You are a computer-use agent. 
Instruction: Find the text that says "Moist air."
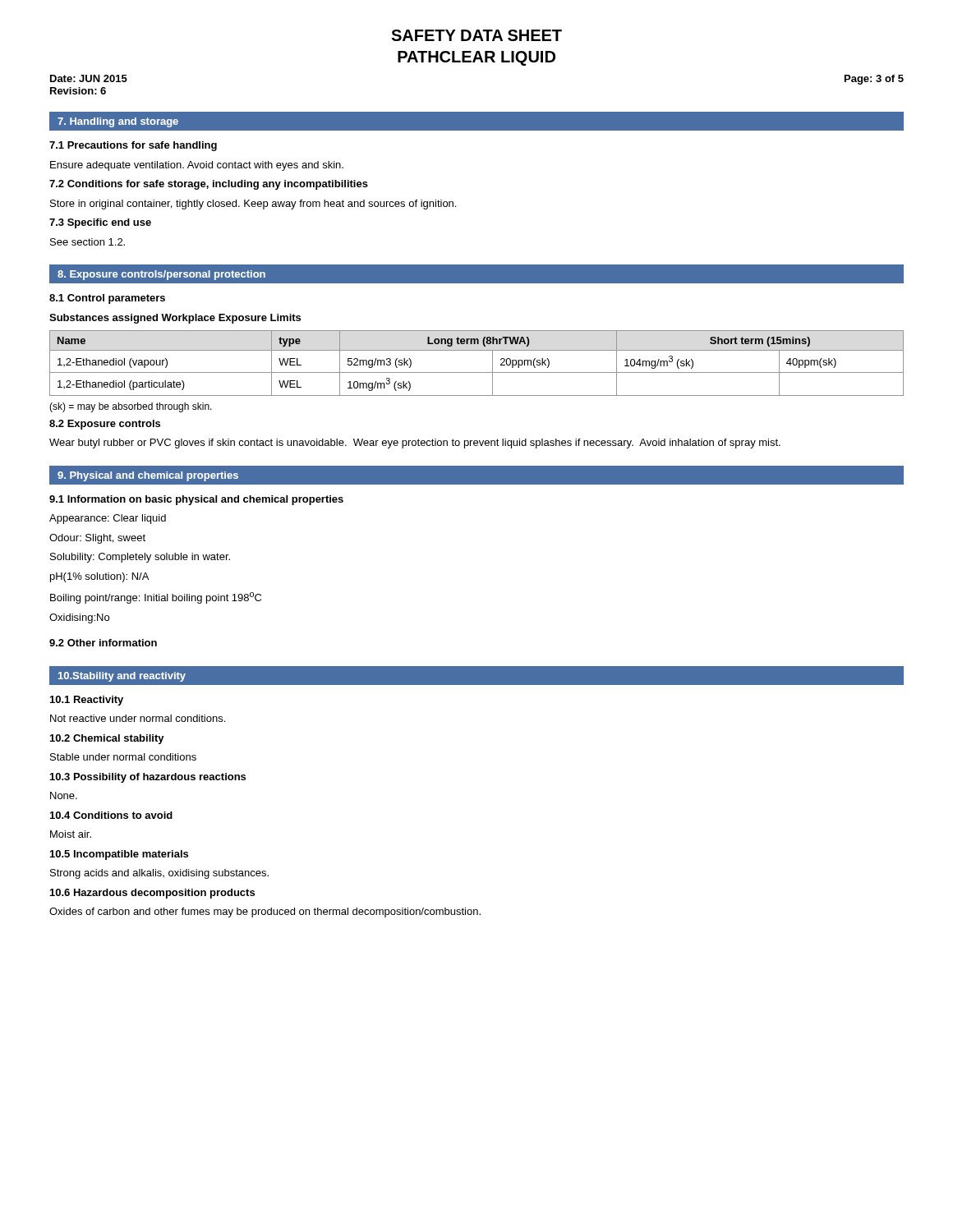pos(71,834)
